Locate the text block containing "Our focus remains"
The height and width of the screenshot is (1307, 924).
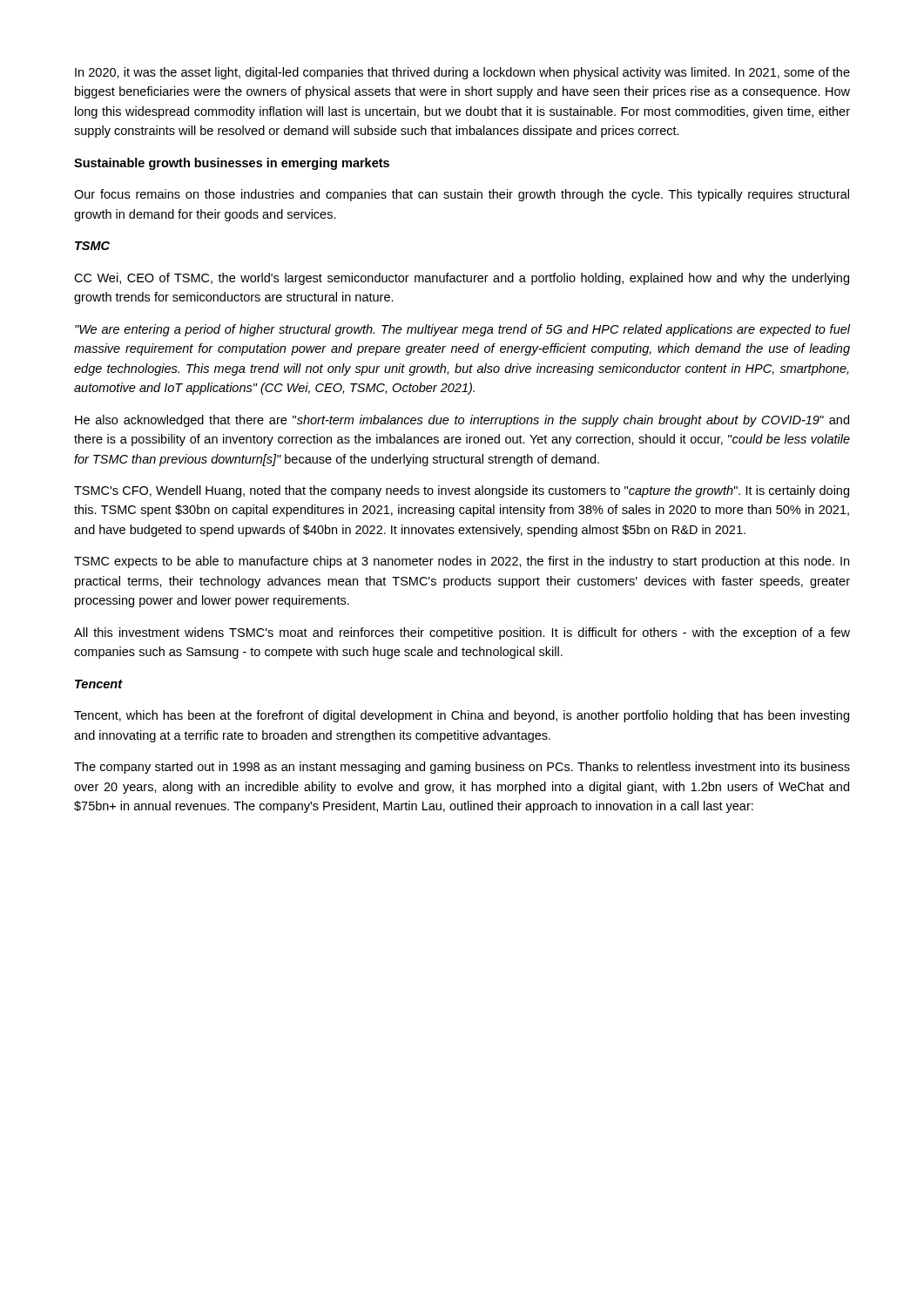pyautogui.click(x=462, y=204)
